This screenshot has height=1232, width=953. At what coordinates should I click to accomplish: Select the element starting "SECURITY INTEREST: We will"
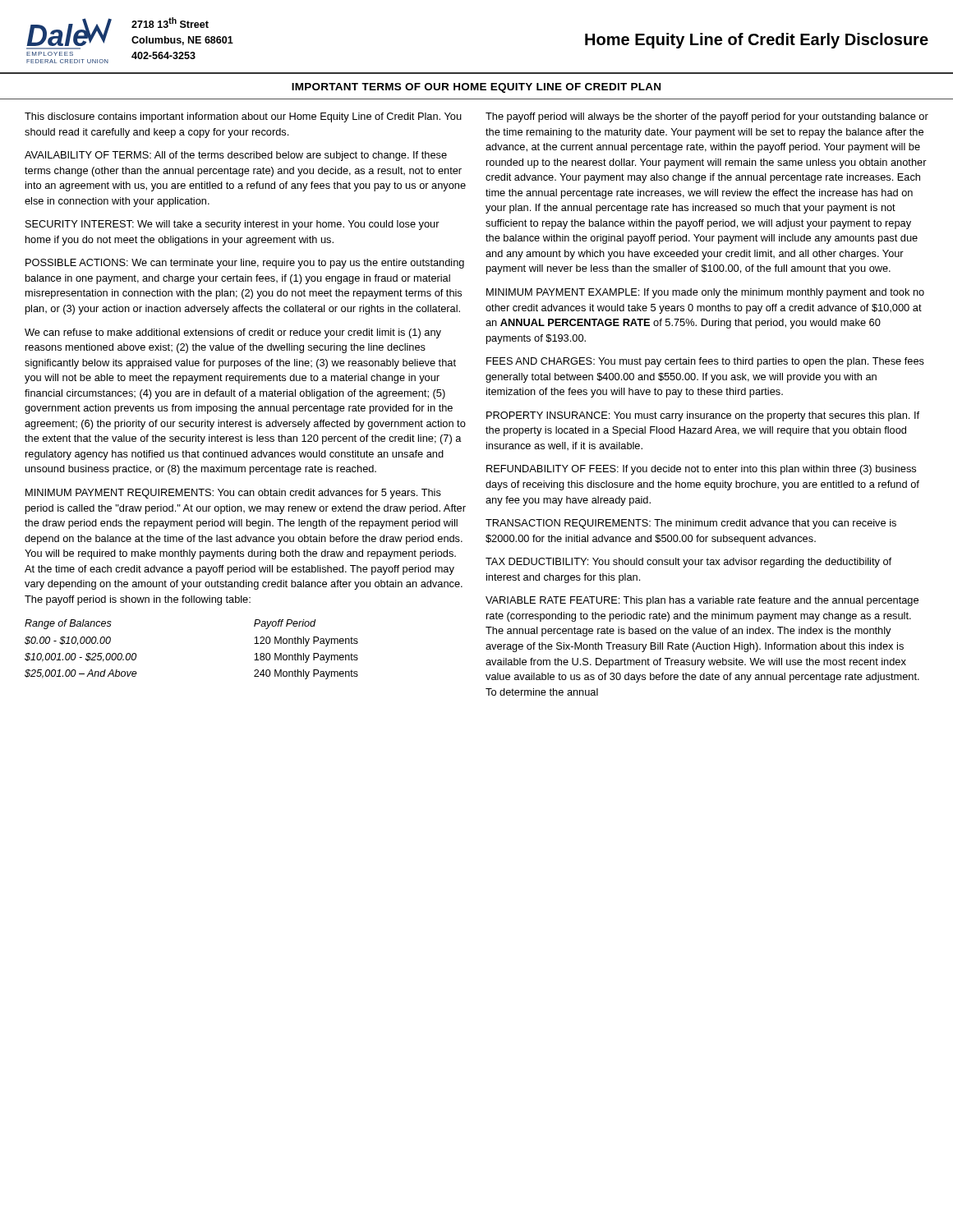(246, 232)
